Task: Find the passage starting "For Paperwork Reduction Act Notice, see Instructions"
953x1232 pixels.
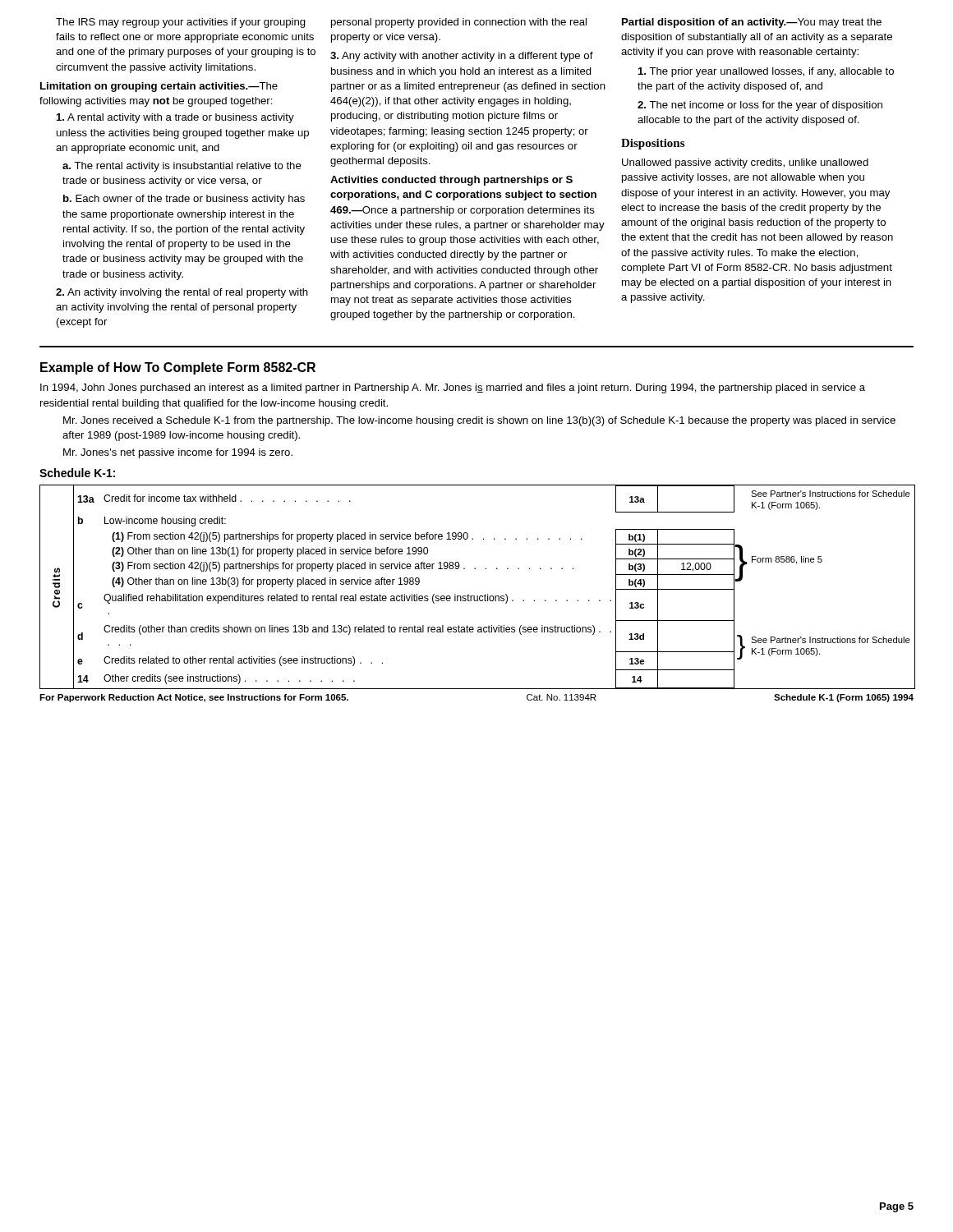Action: (476, 698)
